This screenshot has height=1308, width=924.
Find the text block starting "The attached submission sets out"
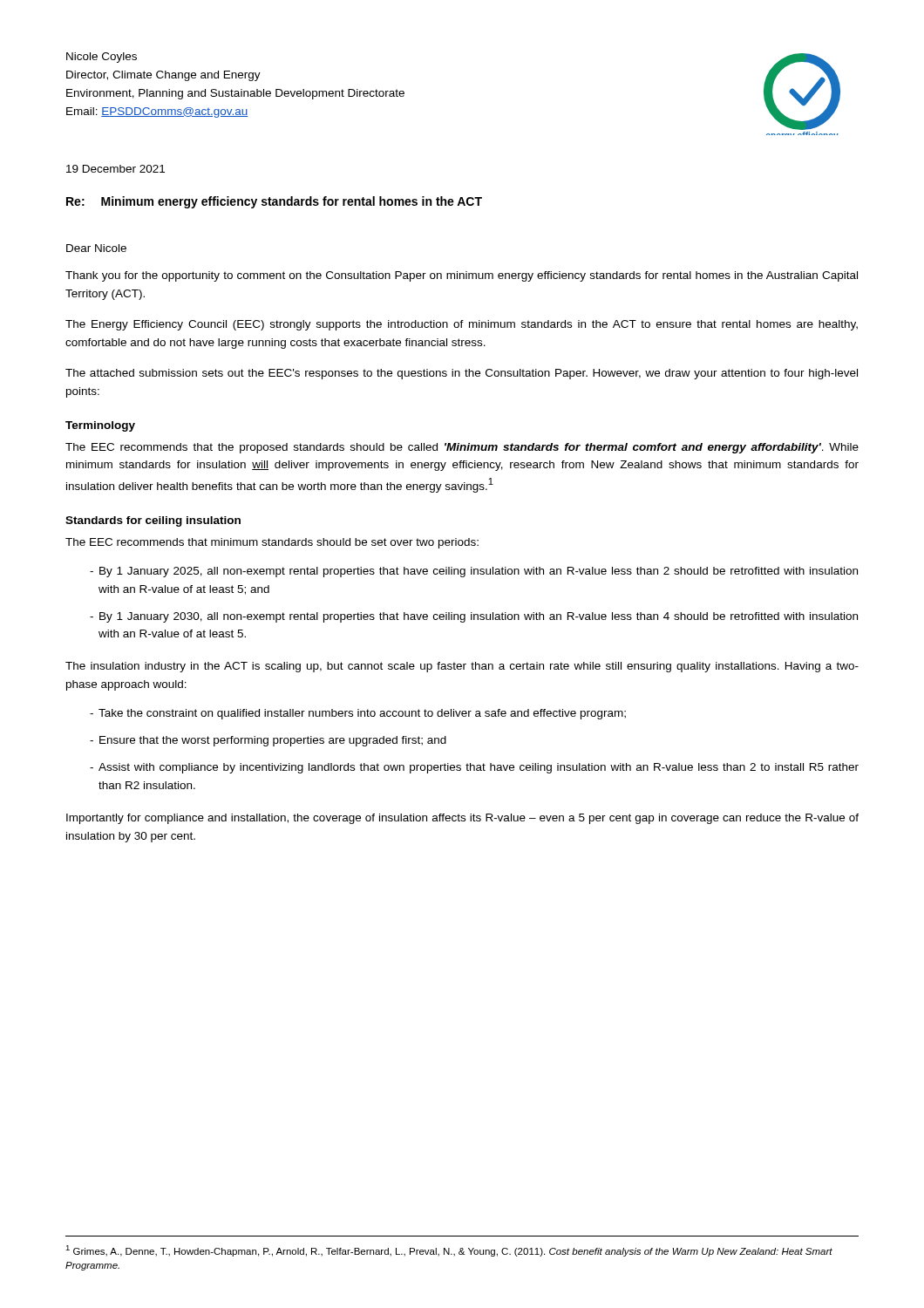pyautogui.click(x=462, y=382)
